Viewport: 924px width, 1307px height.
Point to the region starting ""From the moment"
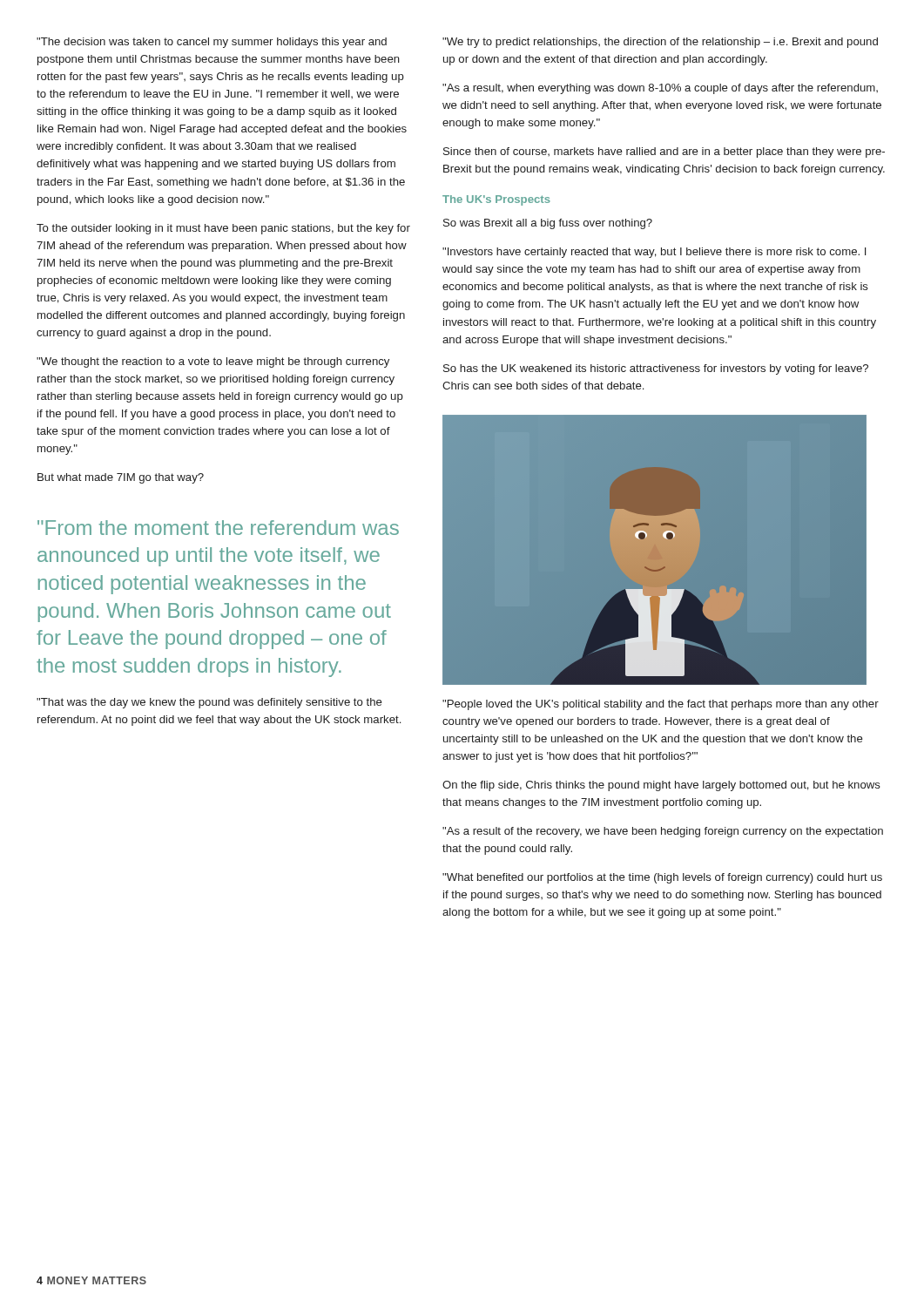point(218,596)
